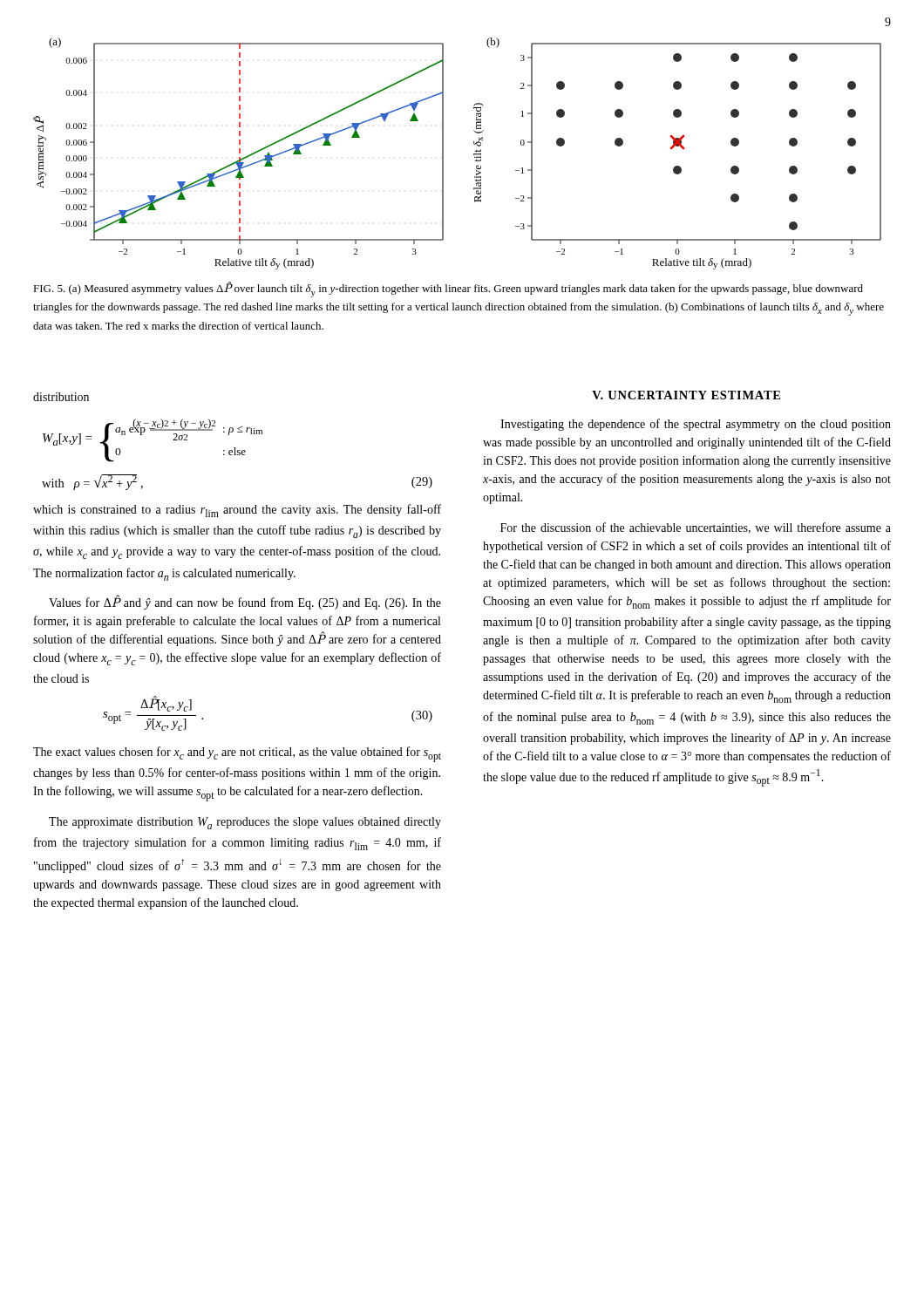Screen dimensions: 1308x924
Task: Click on the region starting "For the discussion of the achievable uncertainties, we"
Action: [x=687, y=654]
